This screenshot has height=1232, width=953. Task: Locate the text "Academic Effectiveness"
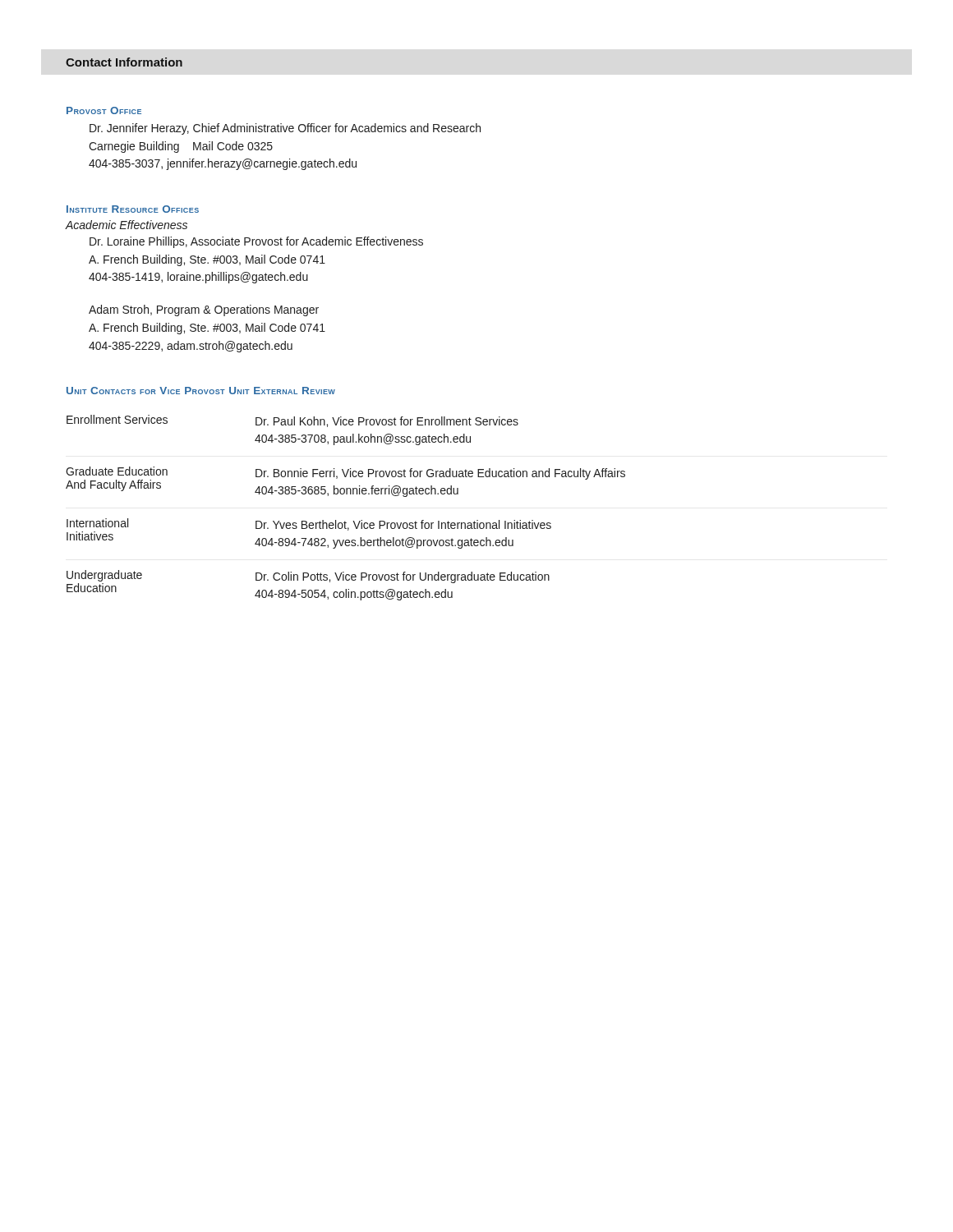point(127,225)
